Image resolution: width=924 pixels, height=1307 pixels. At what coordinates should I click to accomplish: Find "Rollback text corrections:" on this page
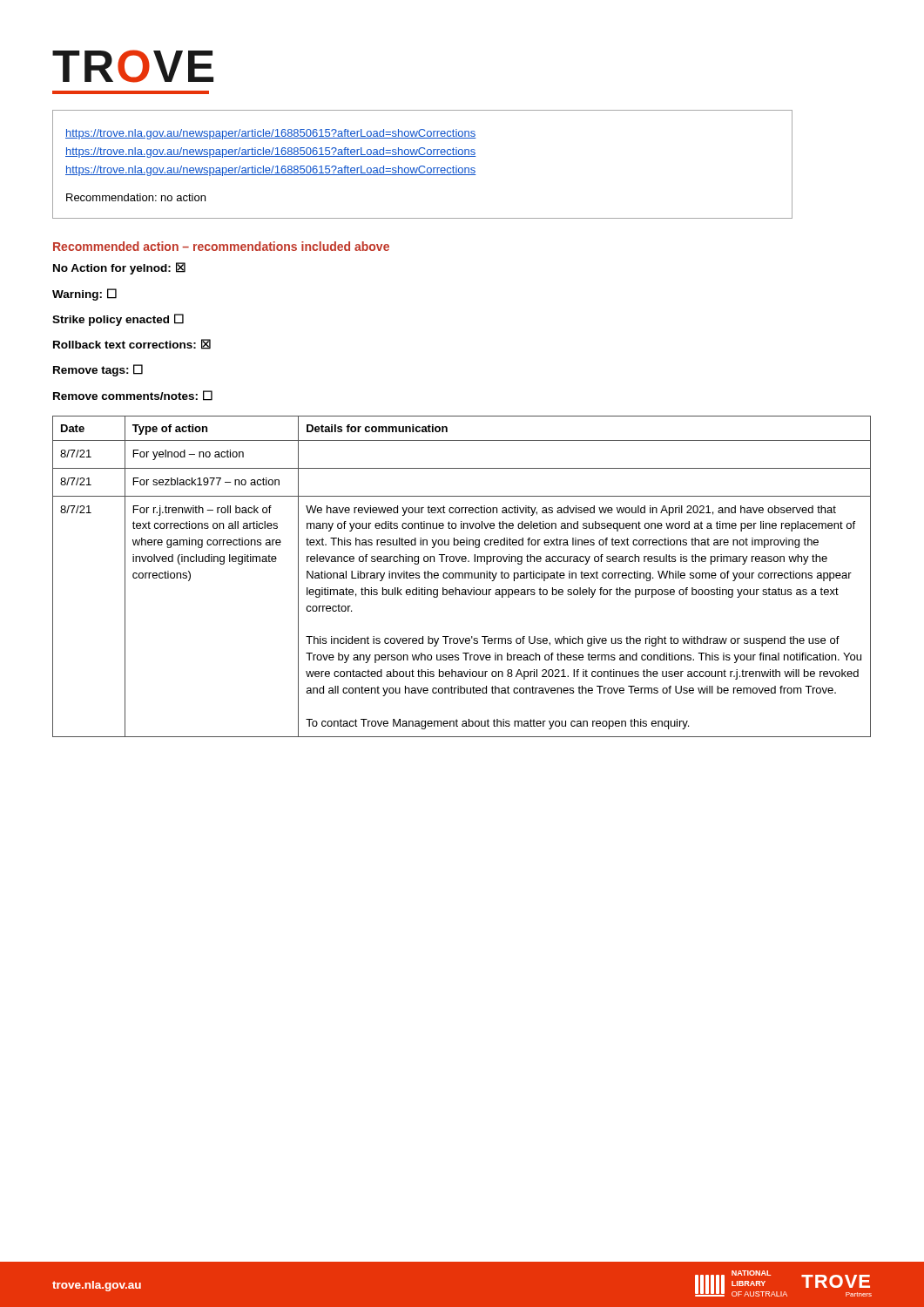132,345
